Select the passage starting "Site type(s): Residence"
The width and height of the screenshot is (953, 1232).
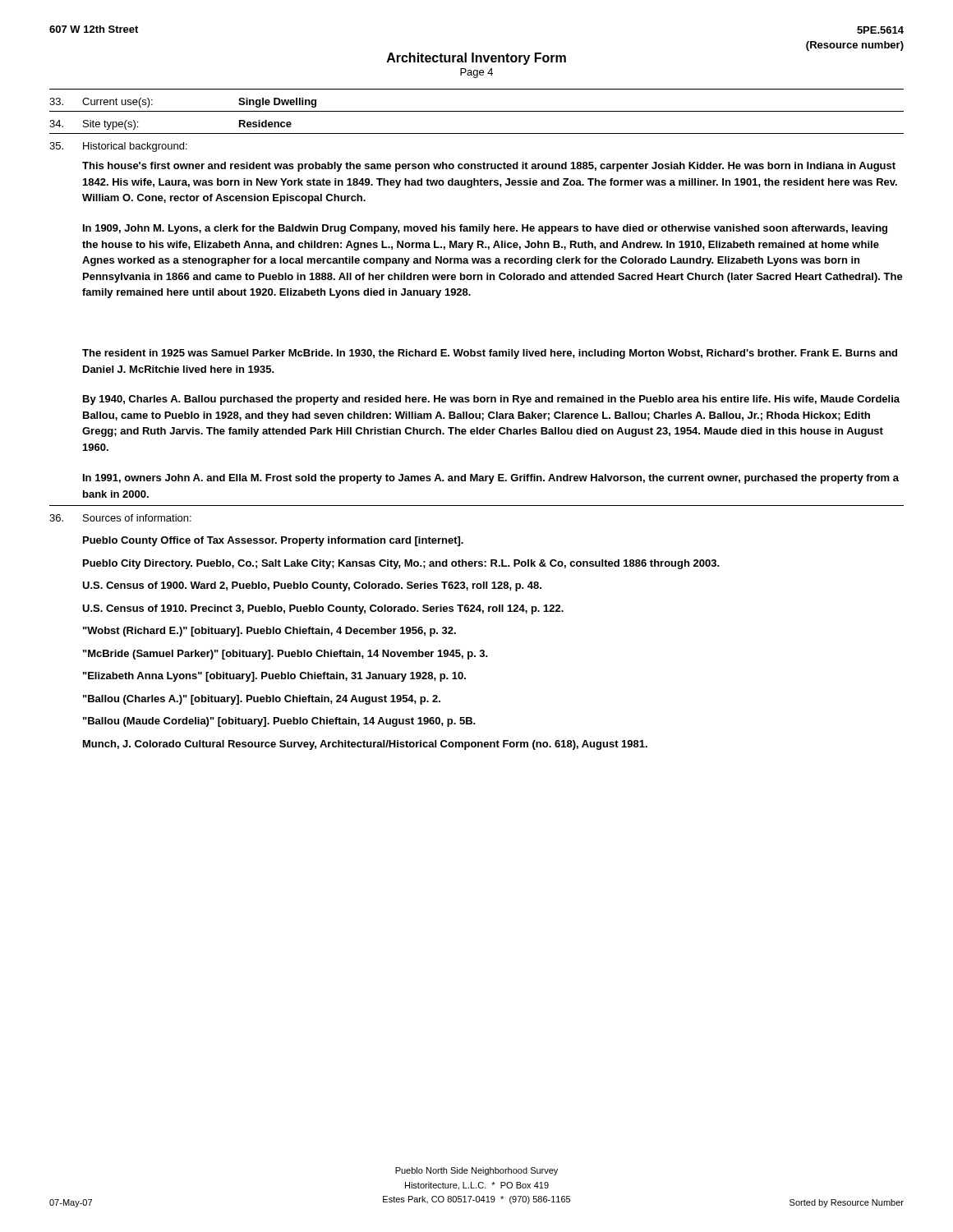click(x=476, y=124)
